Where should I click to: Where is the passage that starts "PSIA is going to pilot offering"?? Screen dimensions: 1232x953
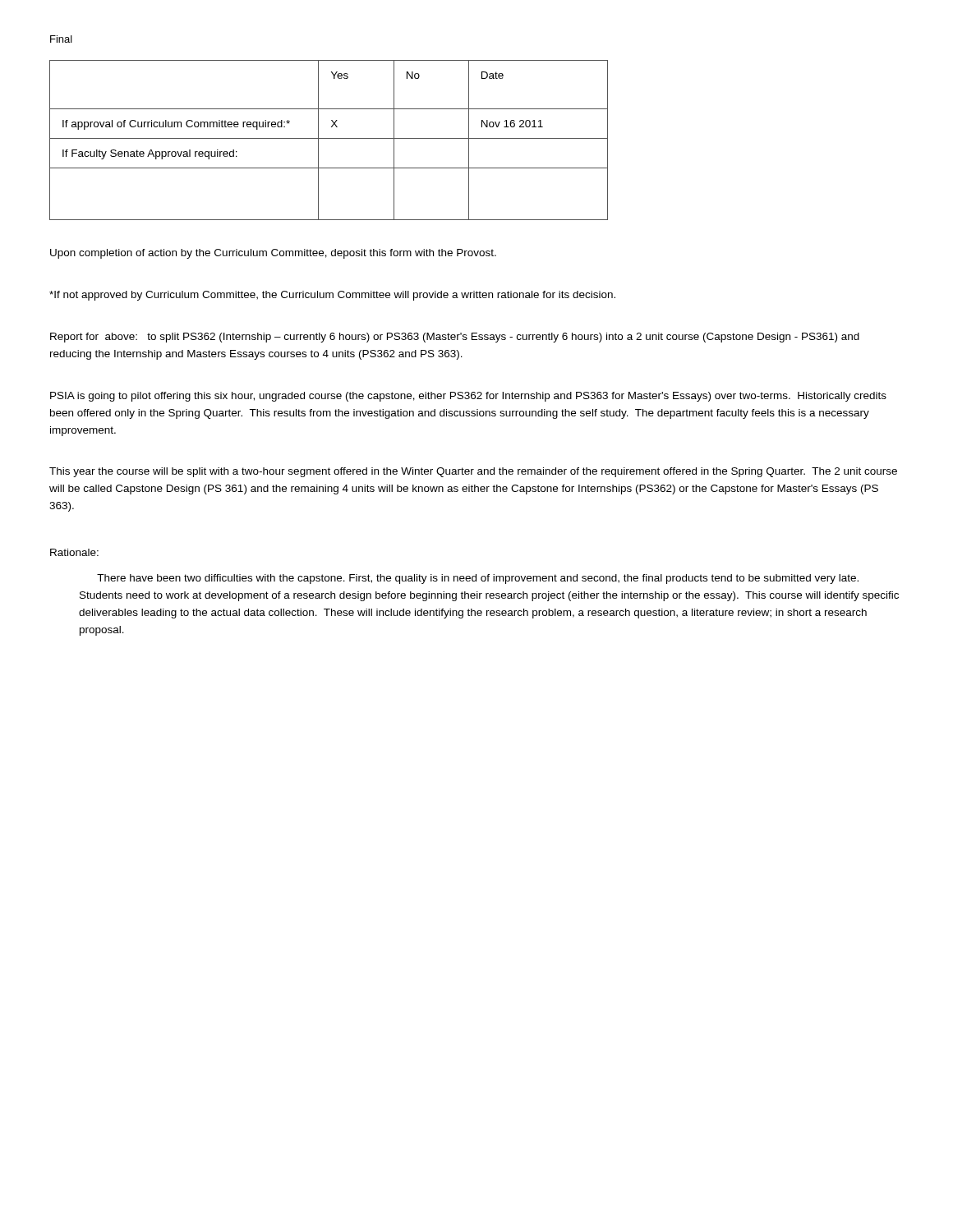[468, 412]
